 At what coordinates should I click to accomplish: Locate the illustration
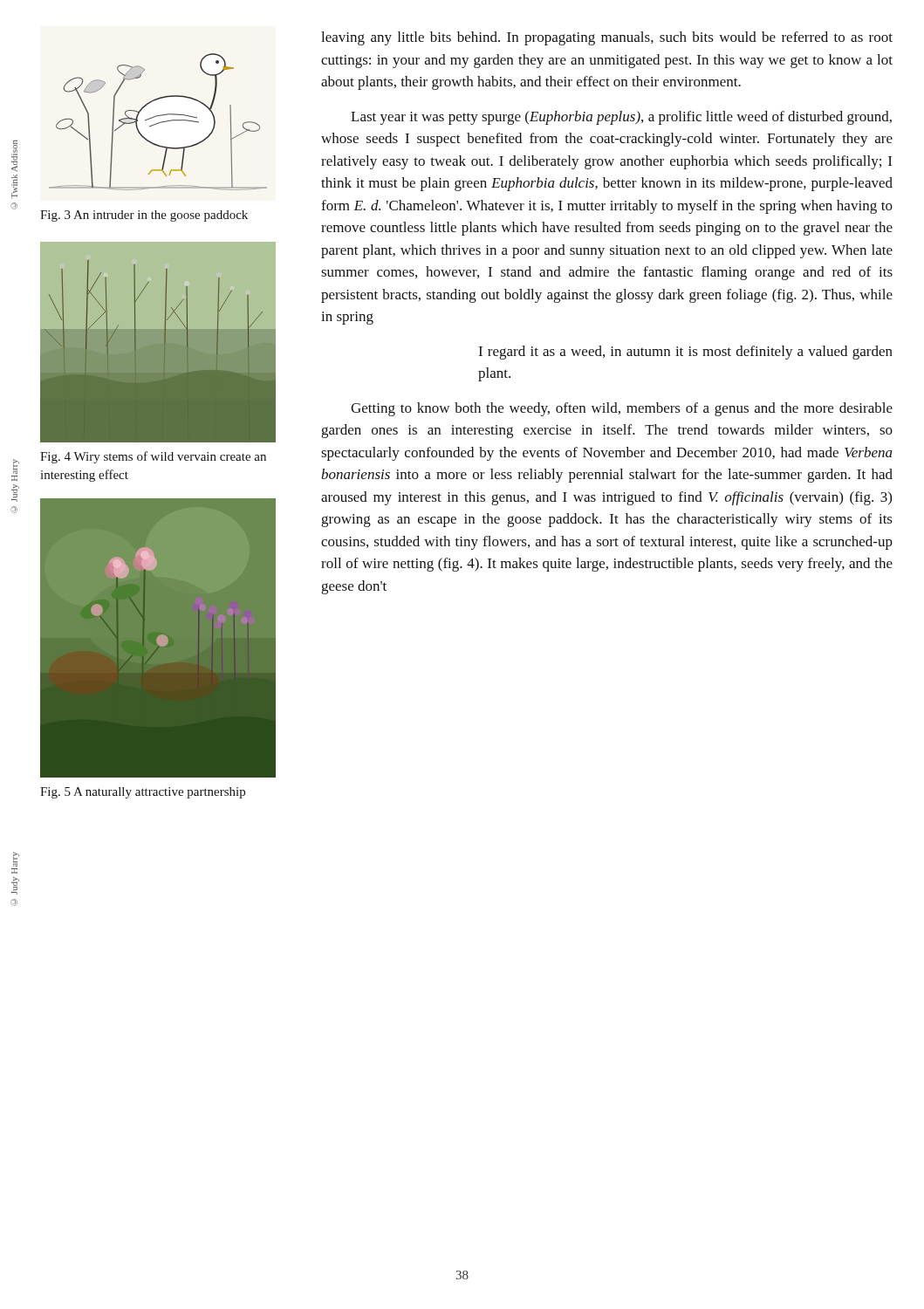point(158,113)
